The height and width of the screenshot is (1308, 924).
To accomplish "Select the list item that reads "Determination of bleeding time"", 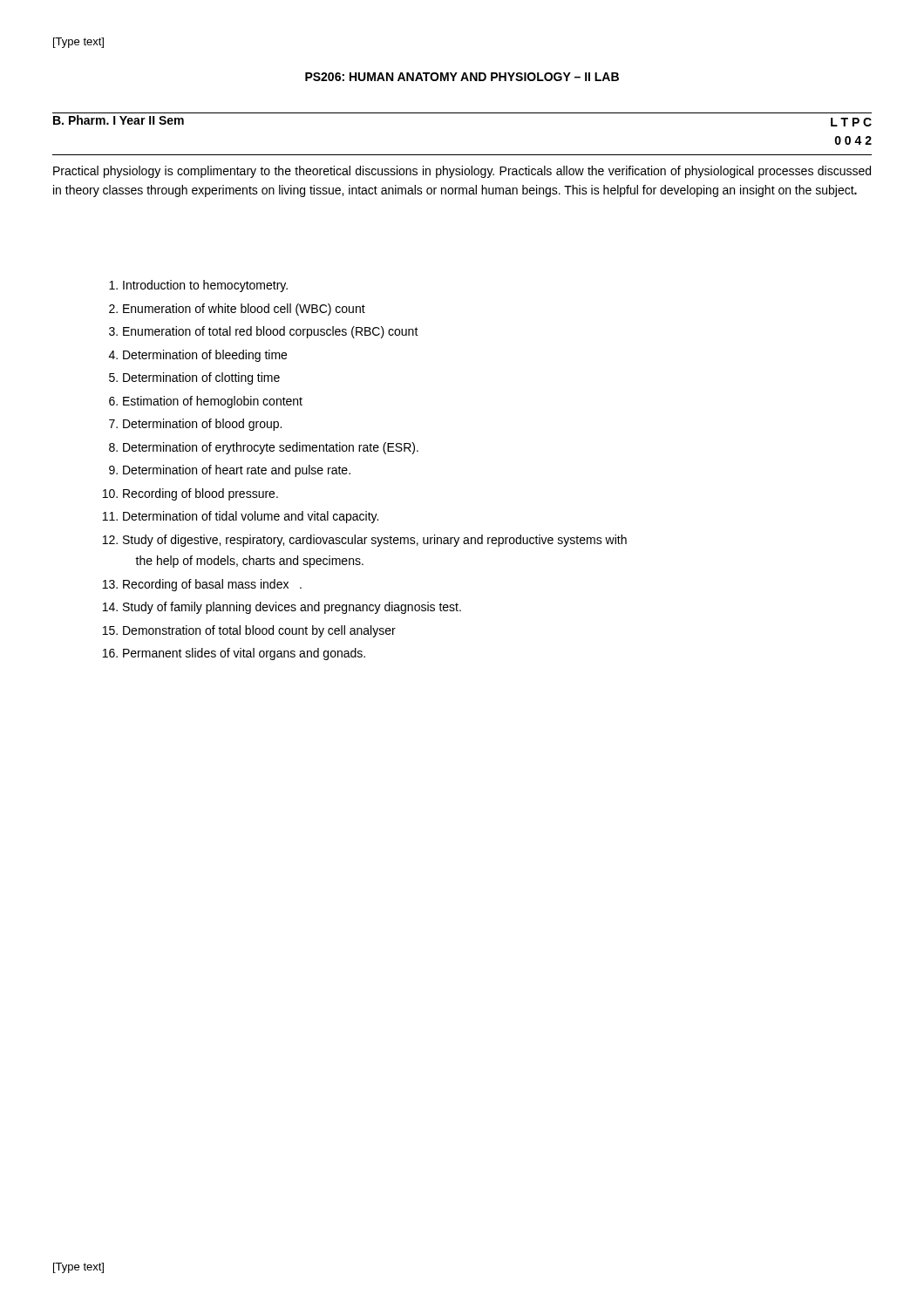I will [x=205, y=354].
